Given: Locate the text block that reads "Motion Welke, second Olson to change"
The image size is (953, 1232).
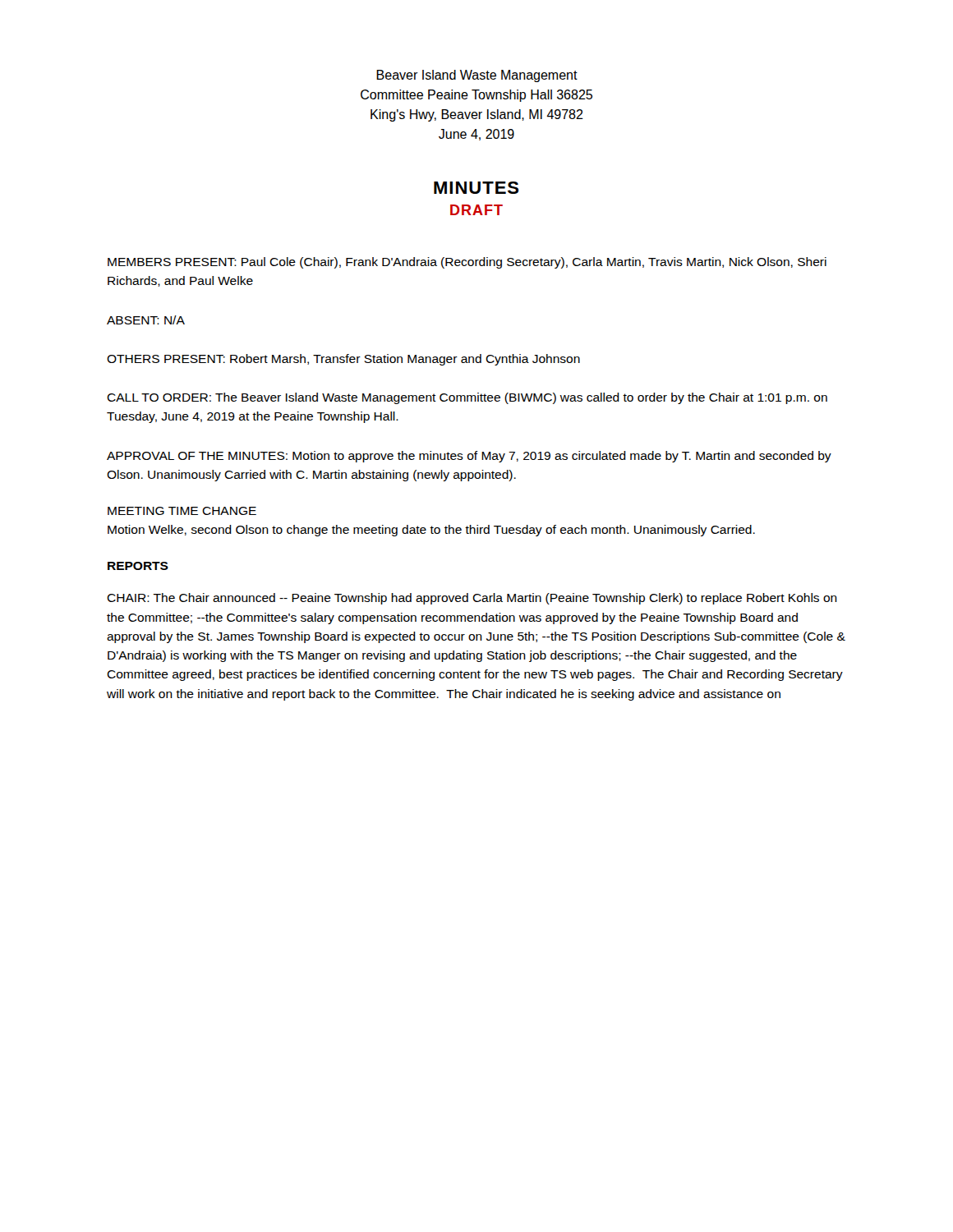Looking at the screenshot, I should click(431, 529).
